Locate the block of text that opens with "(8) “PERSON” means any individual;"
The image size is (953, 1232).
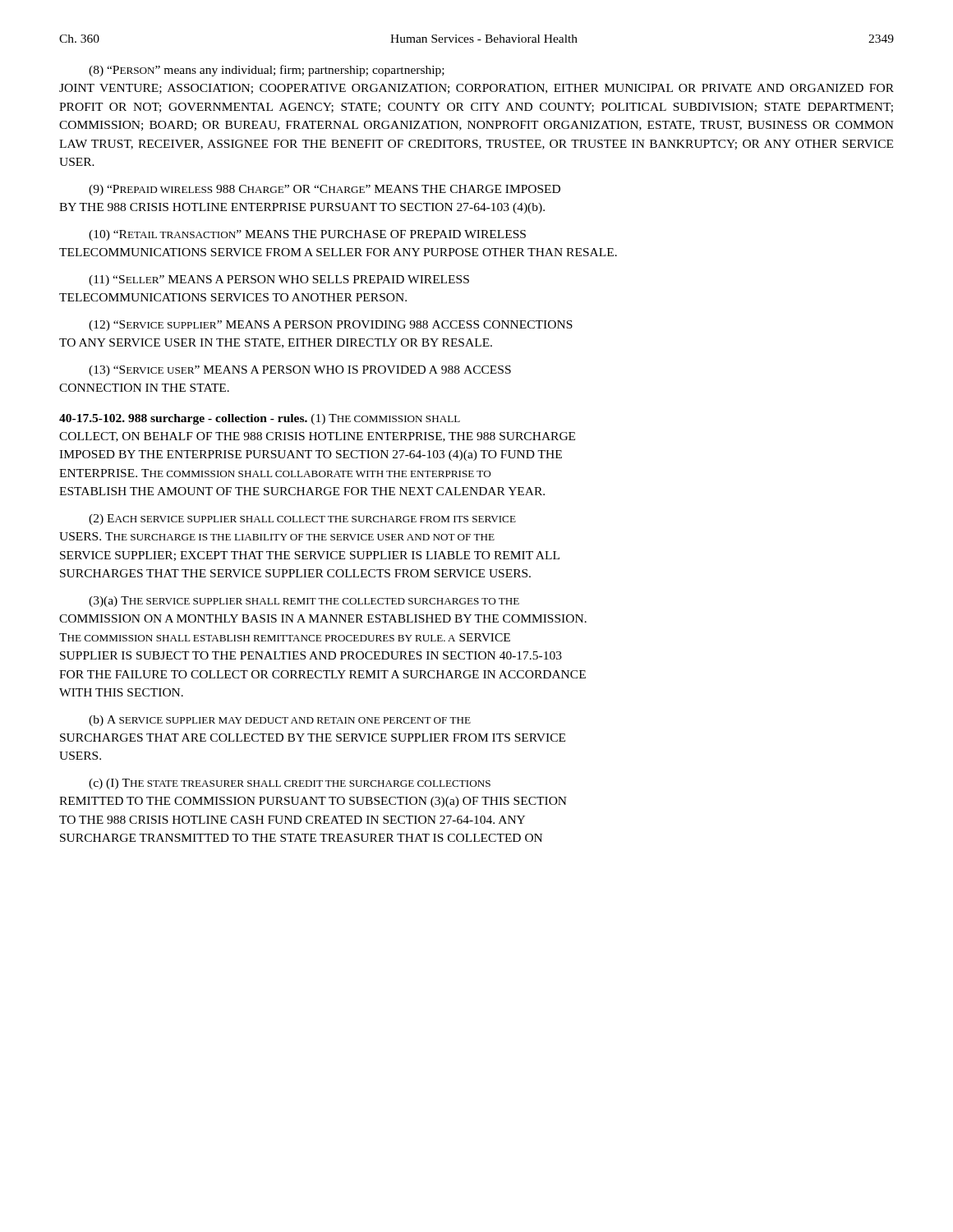click(x=476, y=116)
